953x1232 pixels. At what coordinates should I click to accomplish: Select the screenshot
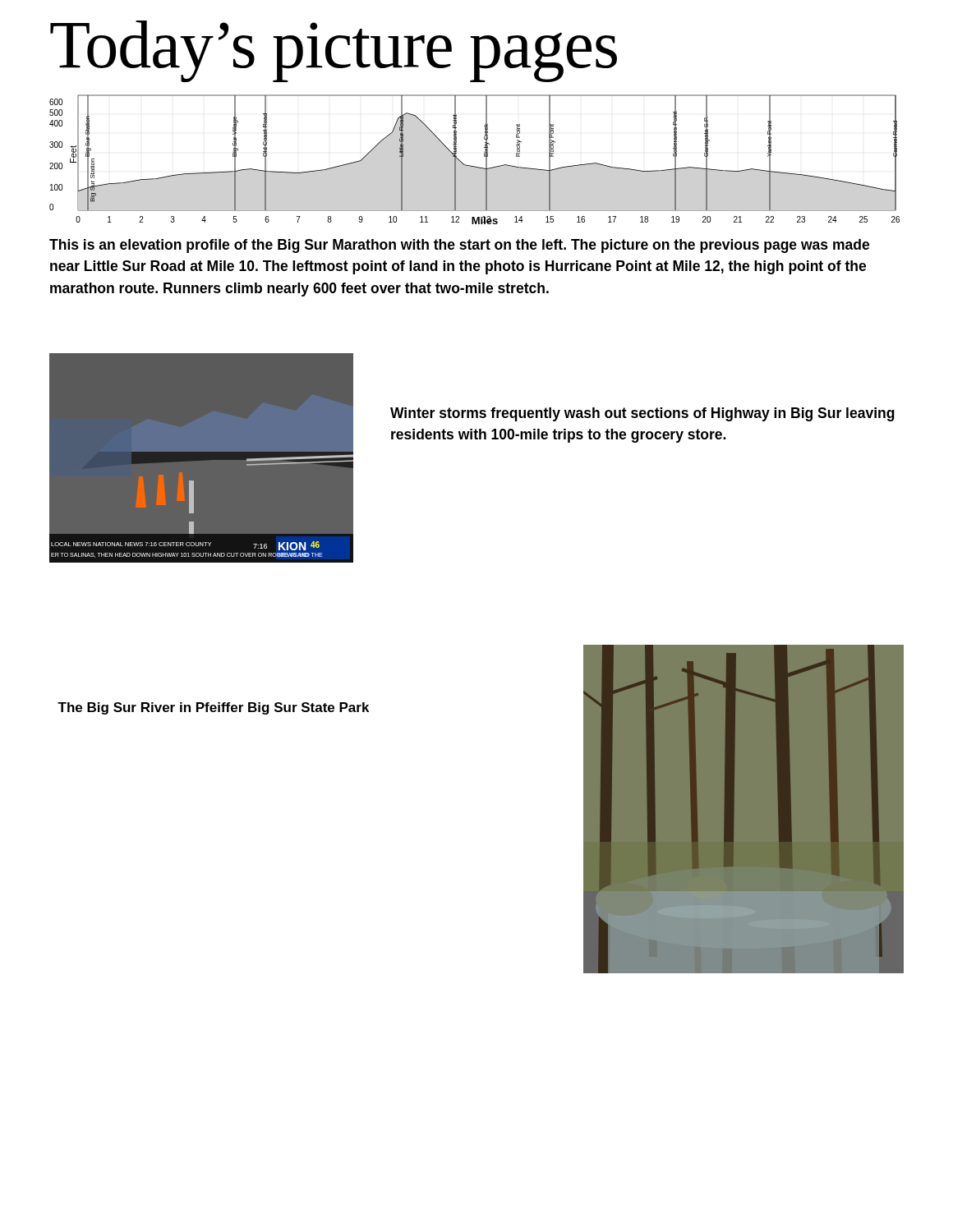point(201,458)
